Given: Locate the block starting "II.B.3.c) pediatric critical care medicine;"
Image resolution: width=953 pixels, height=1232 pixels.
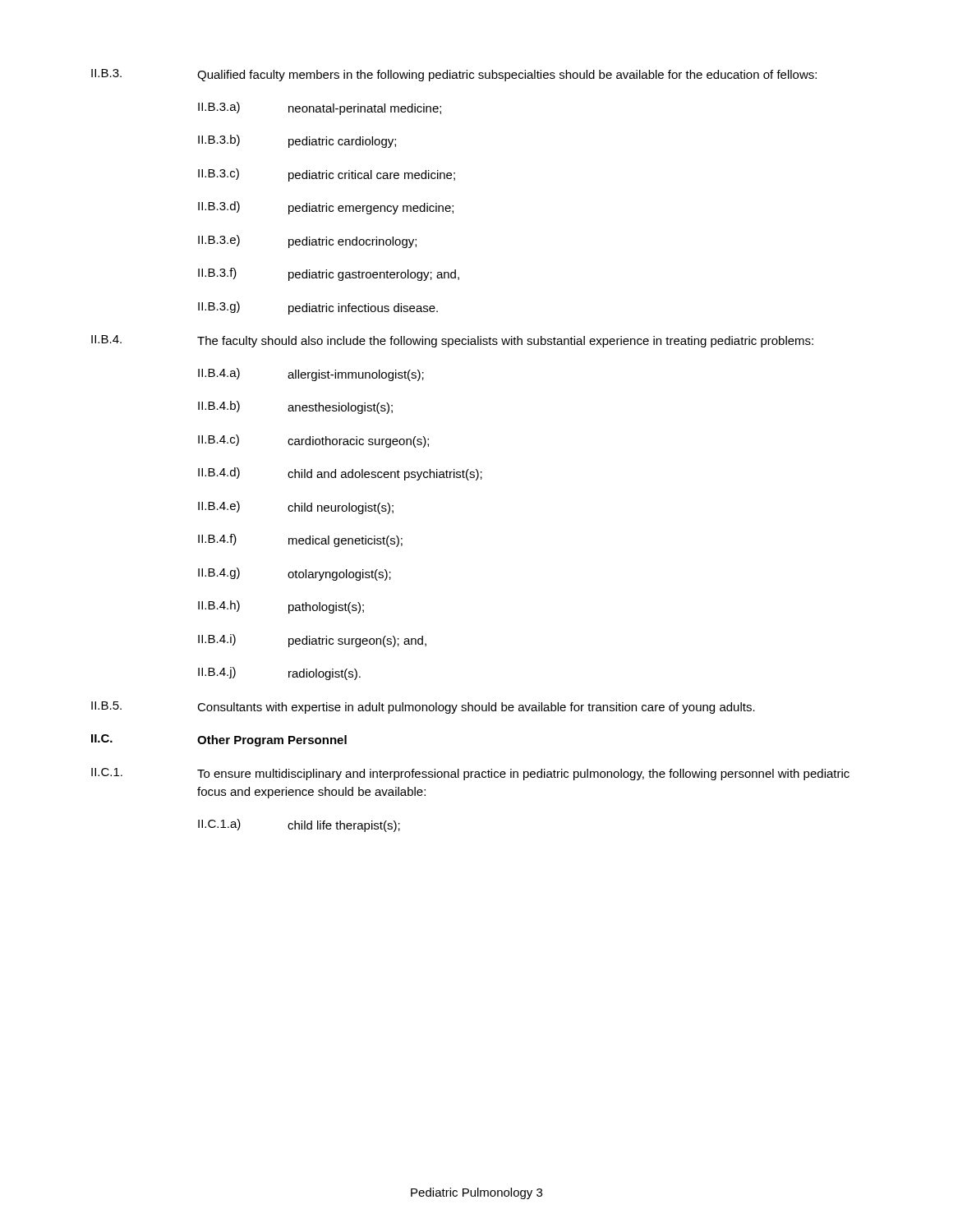Looking at the screenshot, I should pyautogui.click(x=327, y=175).
